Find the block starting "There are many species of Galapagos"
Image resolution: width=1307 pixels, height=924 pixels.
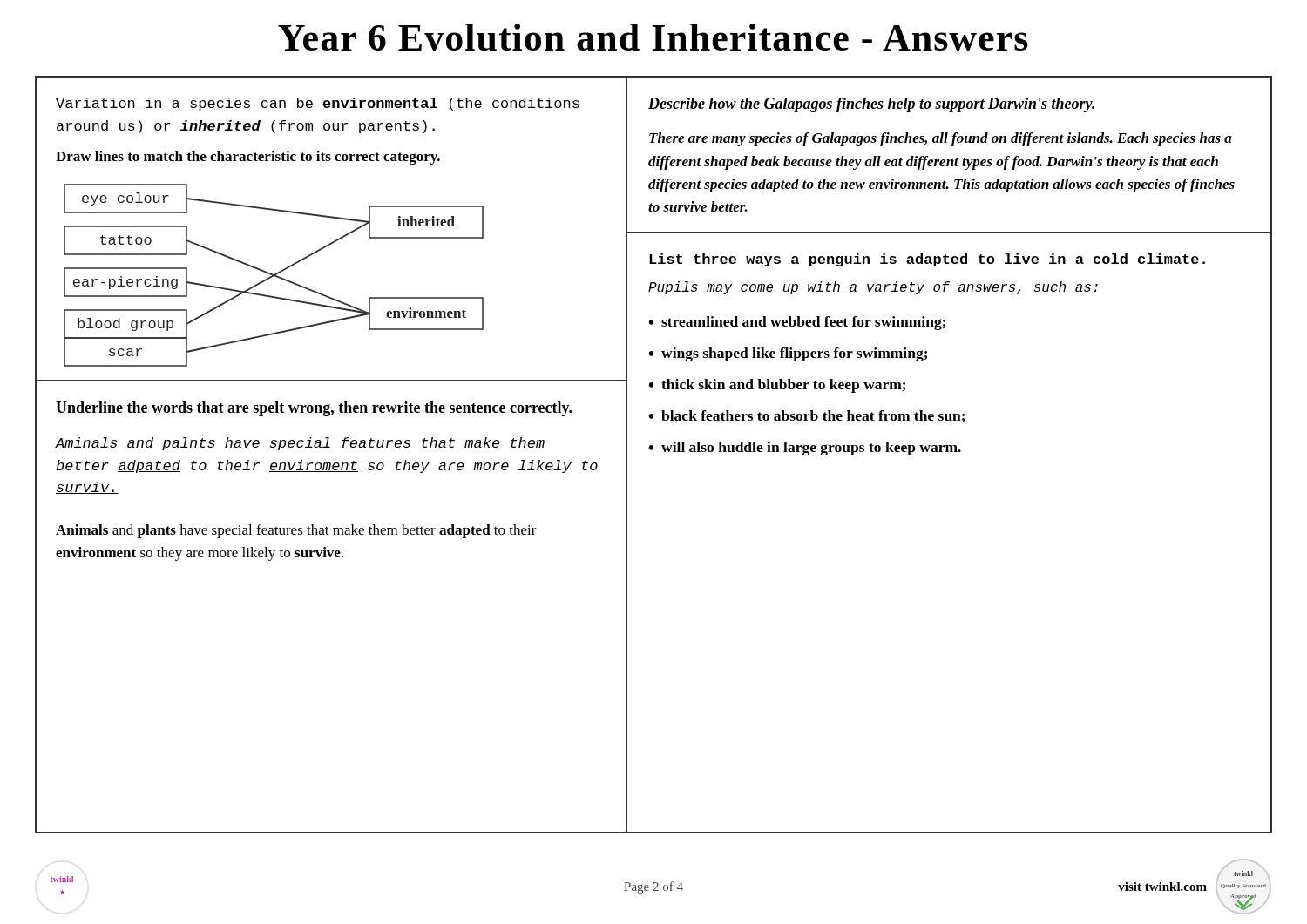pyautogui.click(x=941, y=173)
